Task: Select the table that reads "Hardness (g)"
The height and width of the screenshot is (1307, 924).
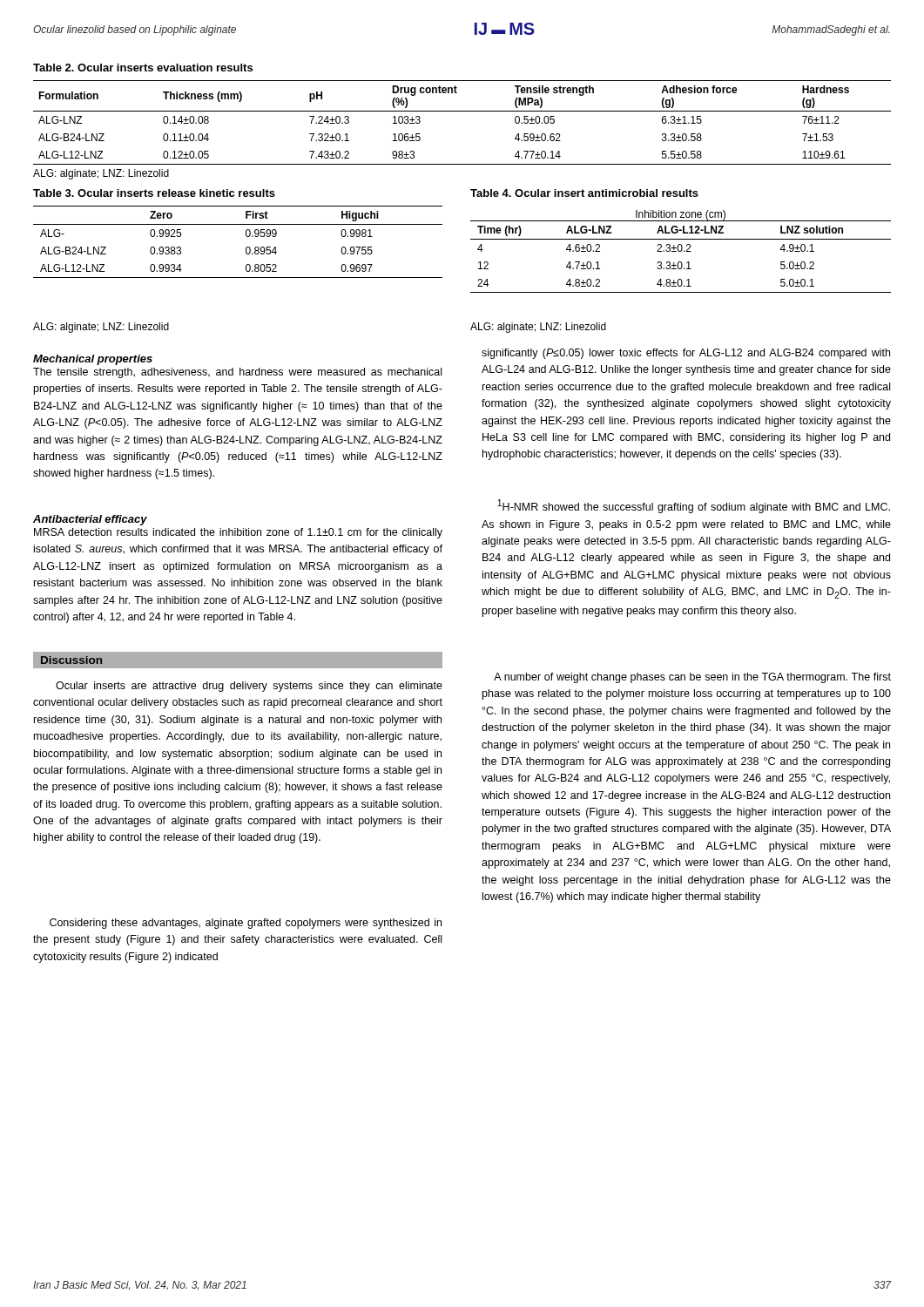Action: [462, 124]
